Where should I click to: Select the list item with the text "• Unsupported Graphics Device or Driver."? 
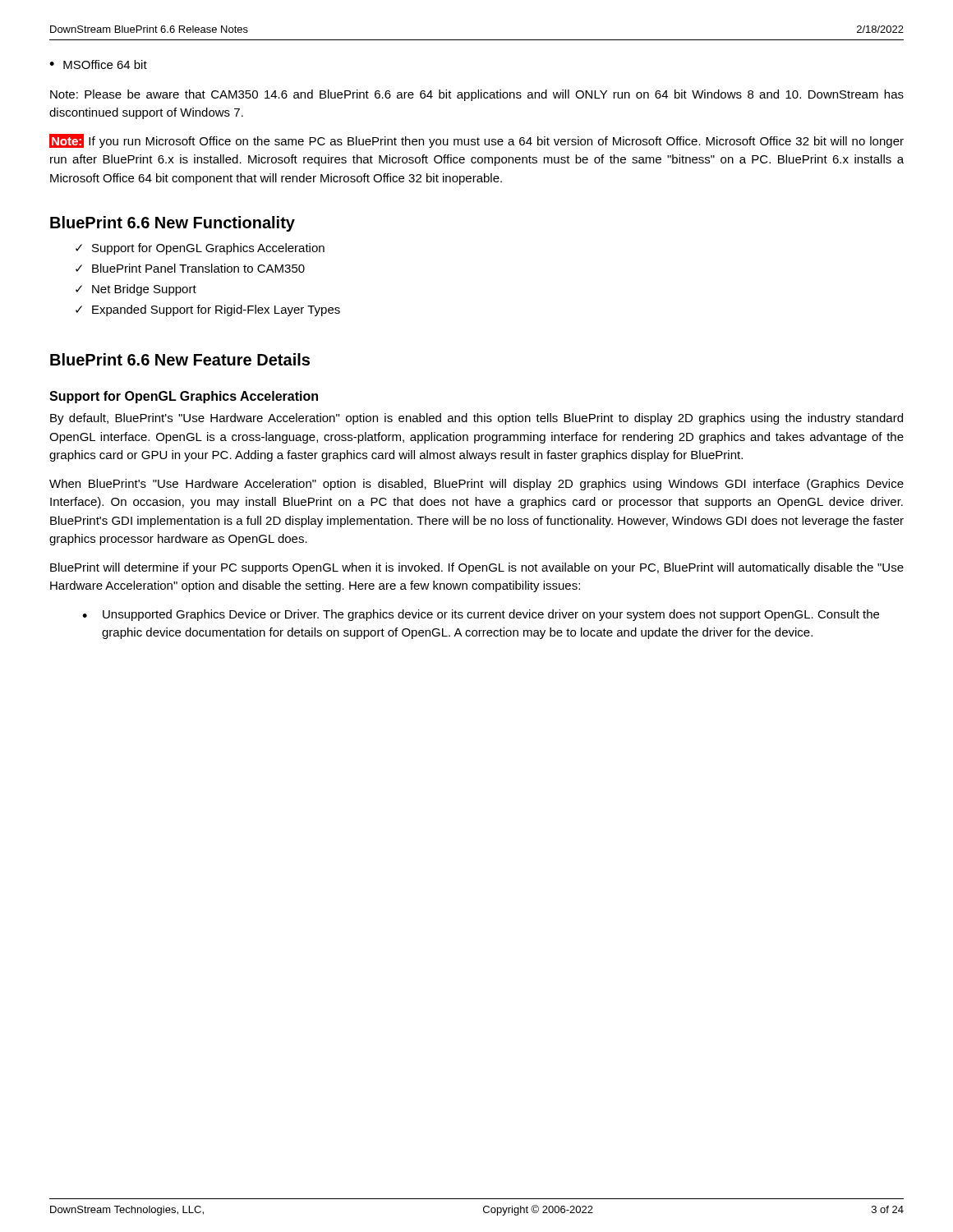[x=493, y=624]
